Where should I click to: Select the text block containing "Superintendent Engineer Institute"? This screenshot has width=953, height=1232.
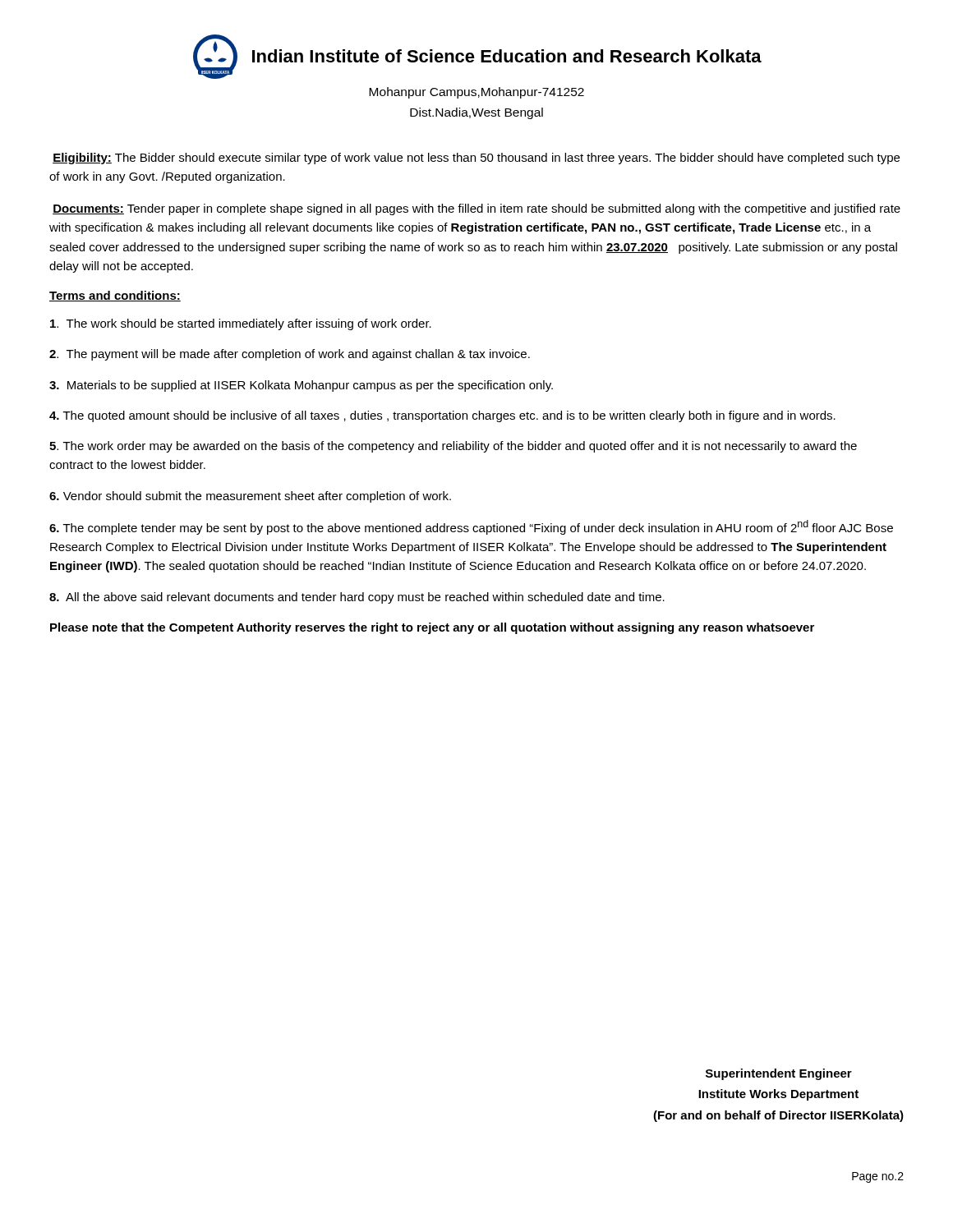pyautogui.click(x=778, y=1094)
